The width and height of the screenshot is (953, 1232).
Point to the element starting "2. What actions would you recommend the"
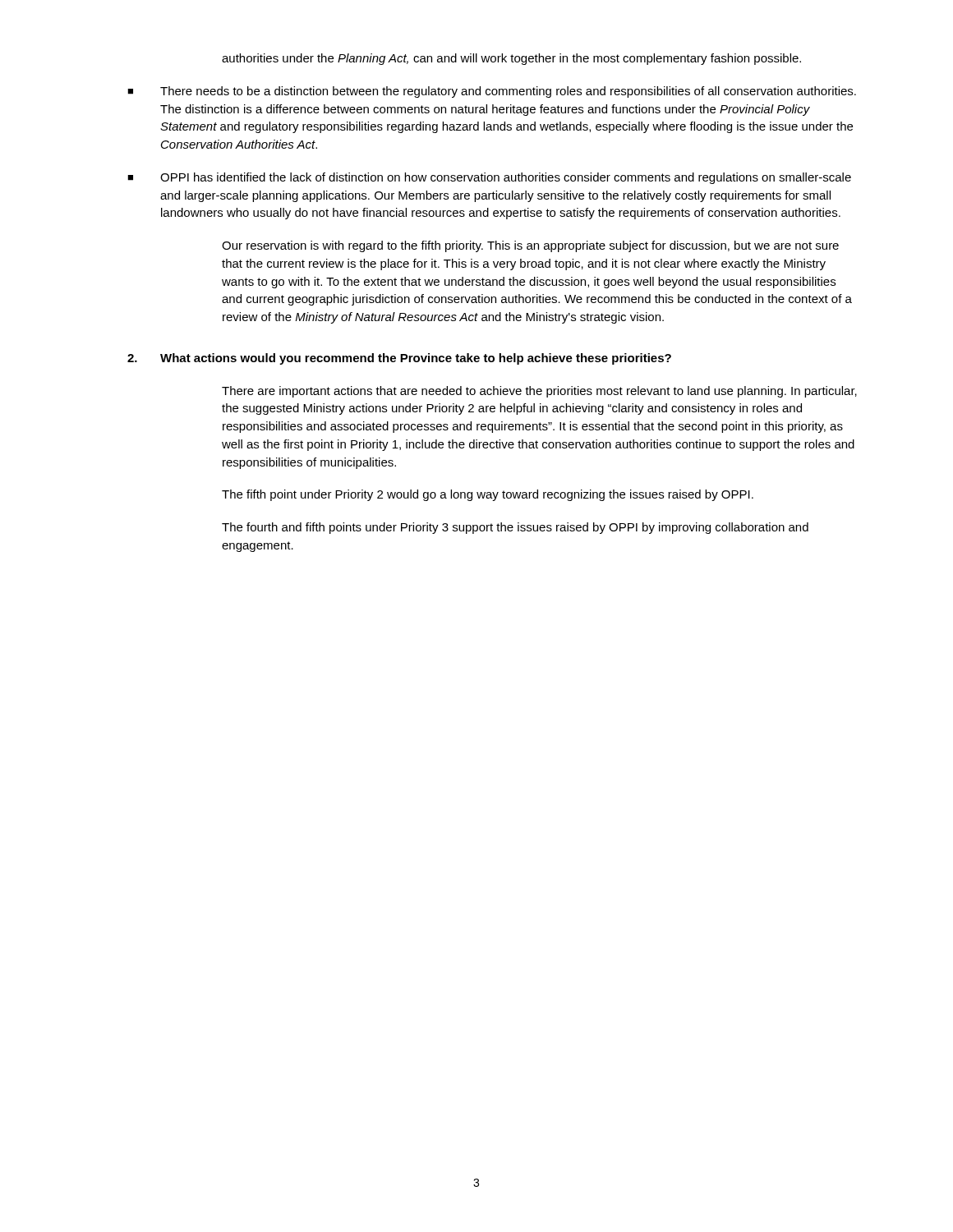tap(493, 358)
